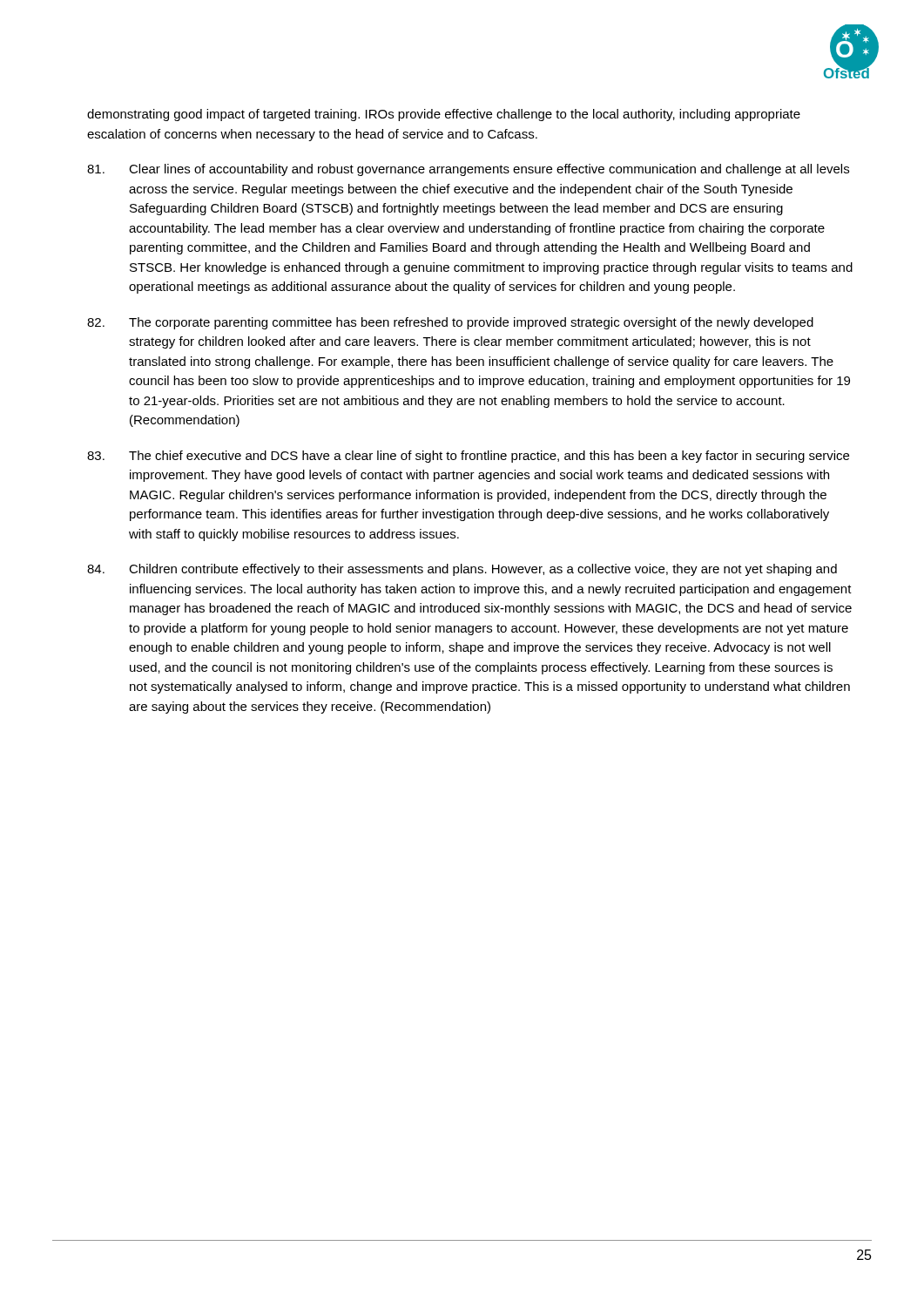Point to the block beginning "81. Clear lines of"
The width and height of the screenshot is (924, 1307).
point(471,228)
